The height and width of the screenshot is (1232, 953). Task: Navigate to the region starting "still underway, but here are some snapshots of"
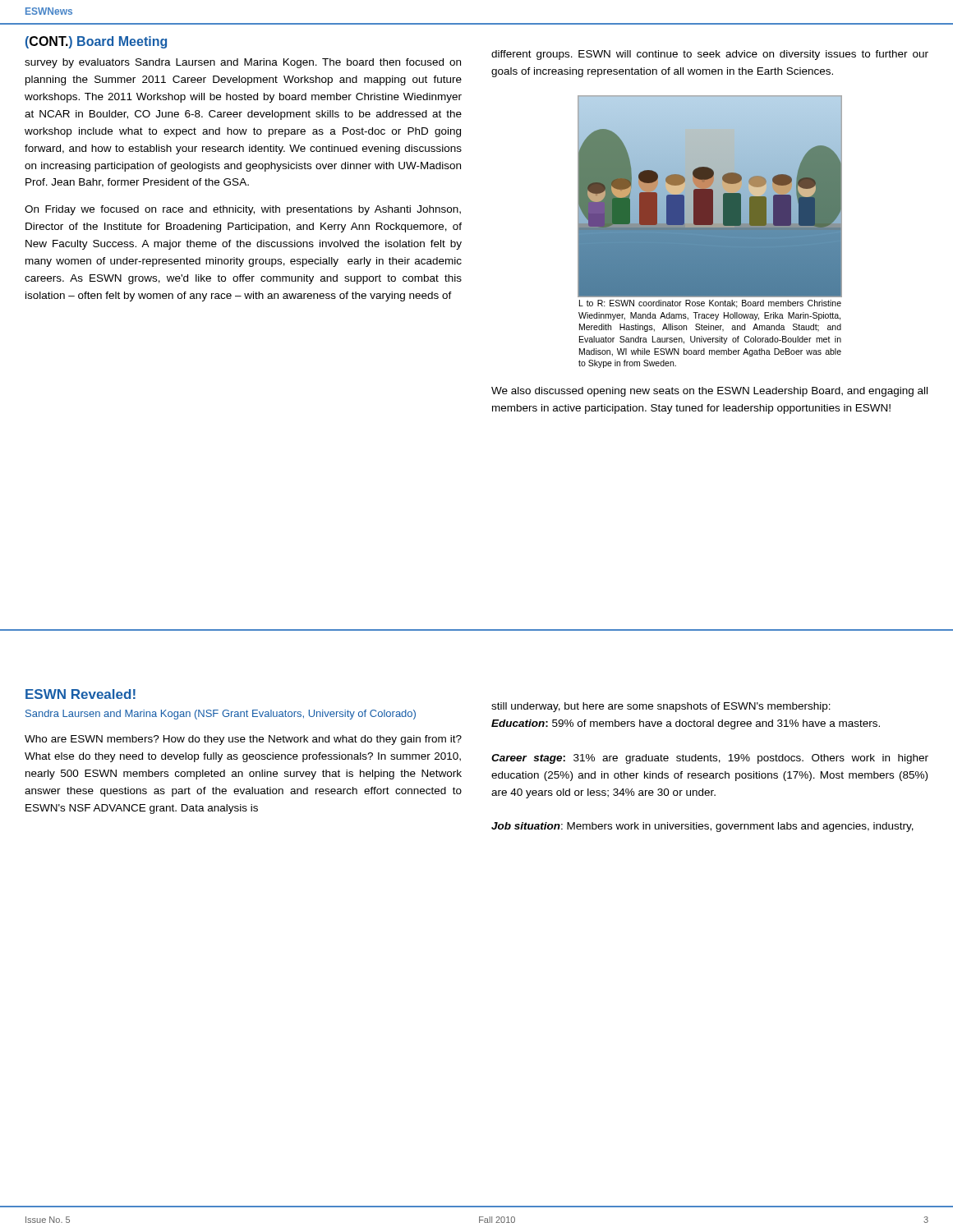point(710,766)
